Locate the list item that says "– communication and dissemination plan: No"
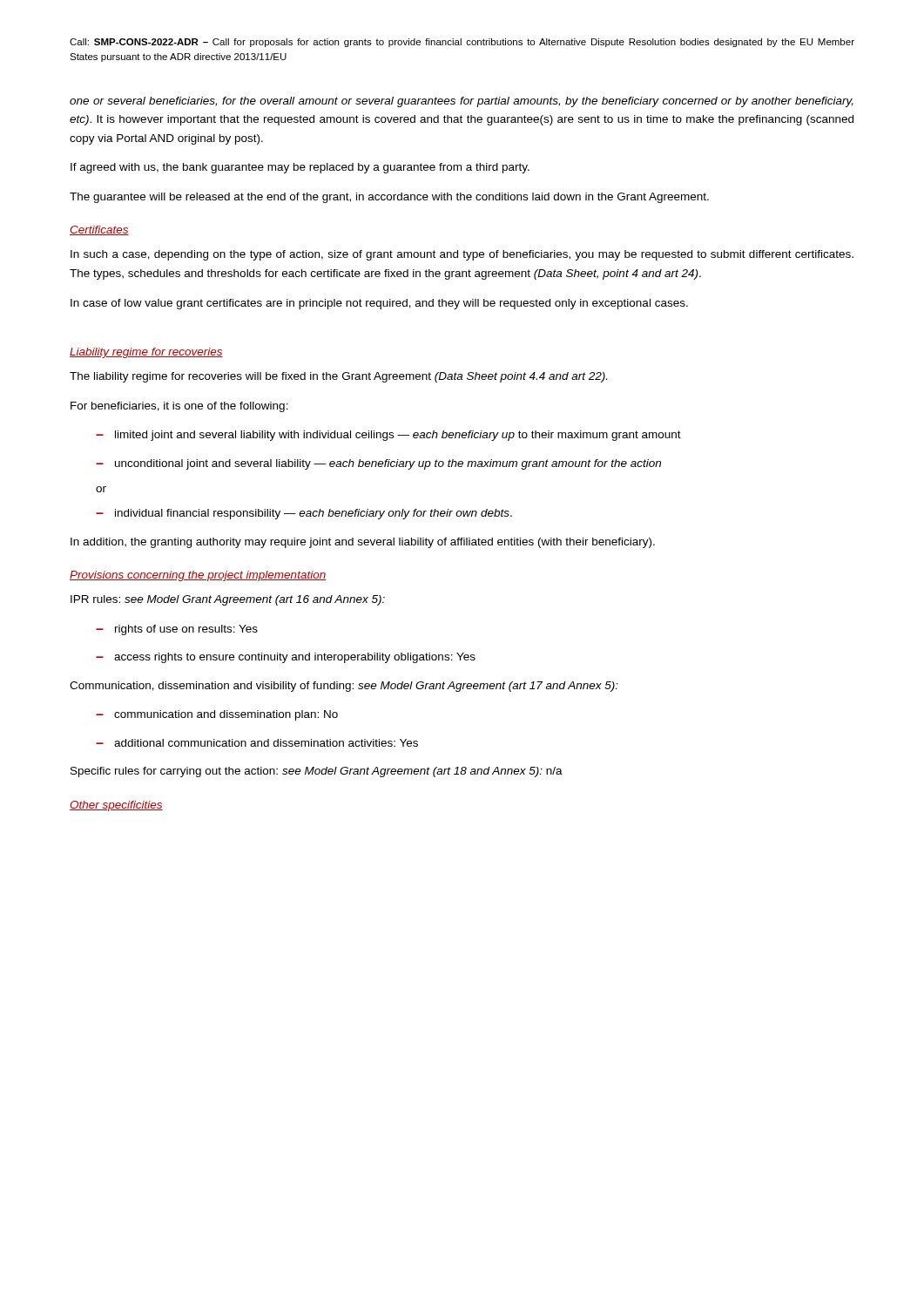Image resolution: width=924 pixels, height=1307 pixels. click(217, 715)
